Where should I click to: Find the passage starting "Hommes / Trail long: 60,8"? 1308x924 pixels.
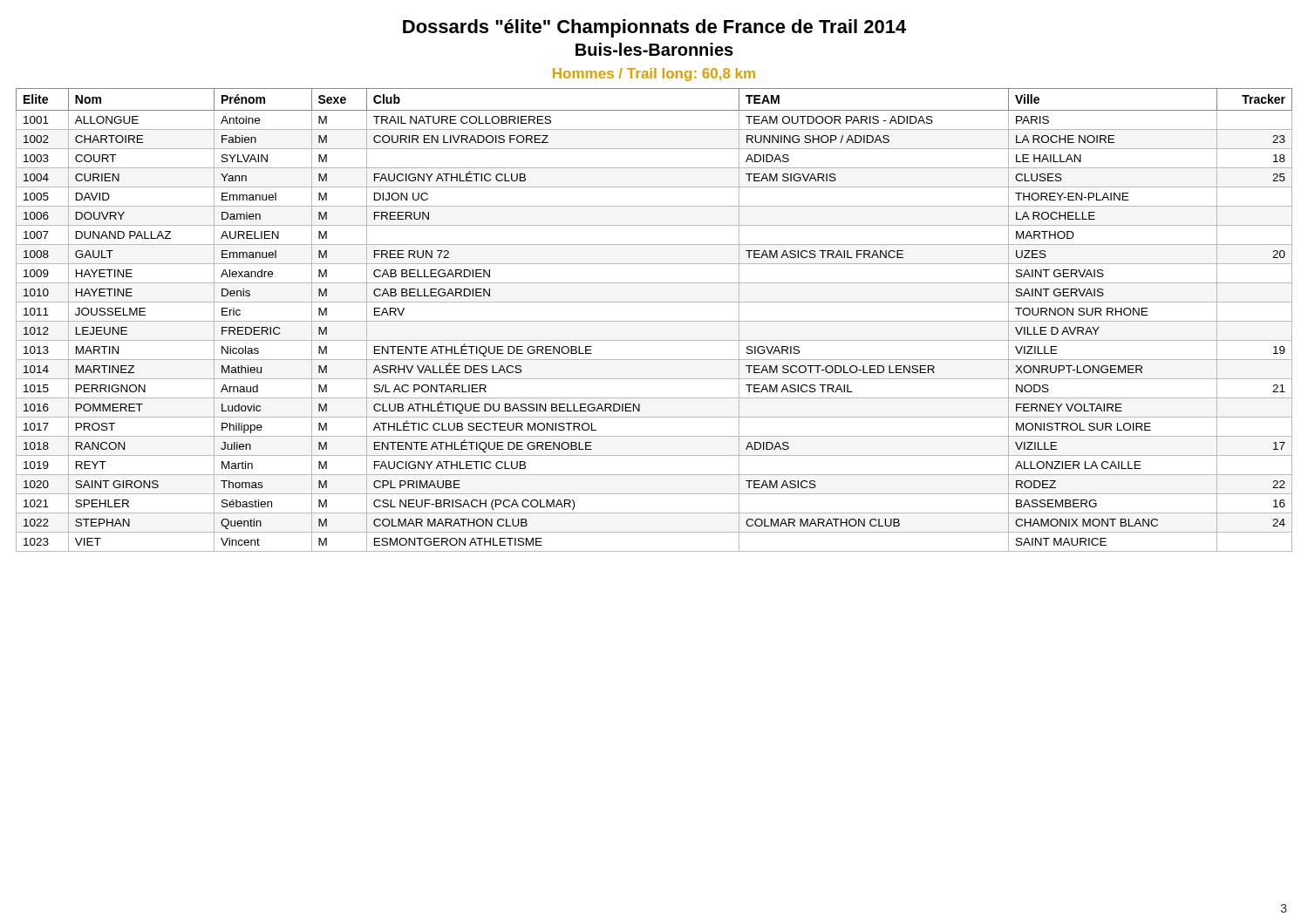654,74
